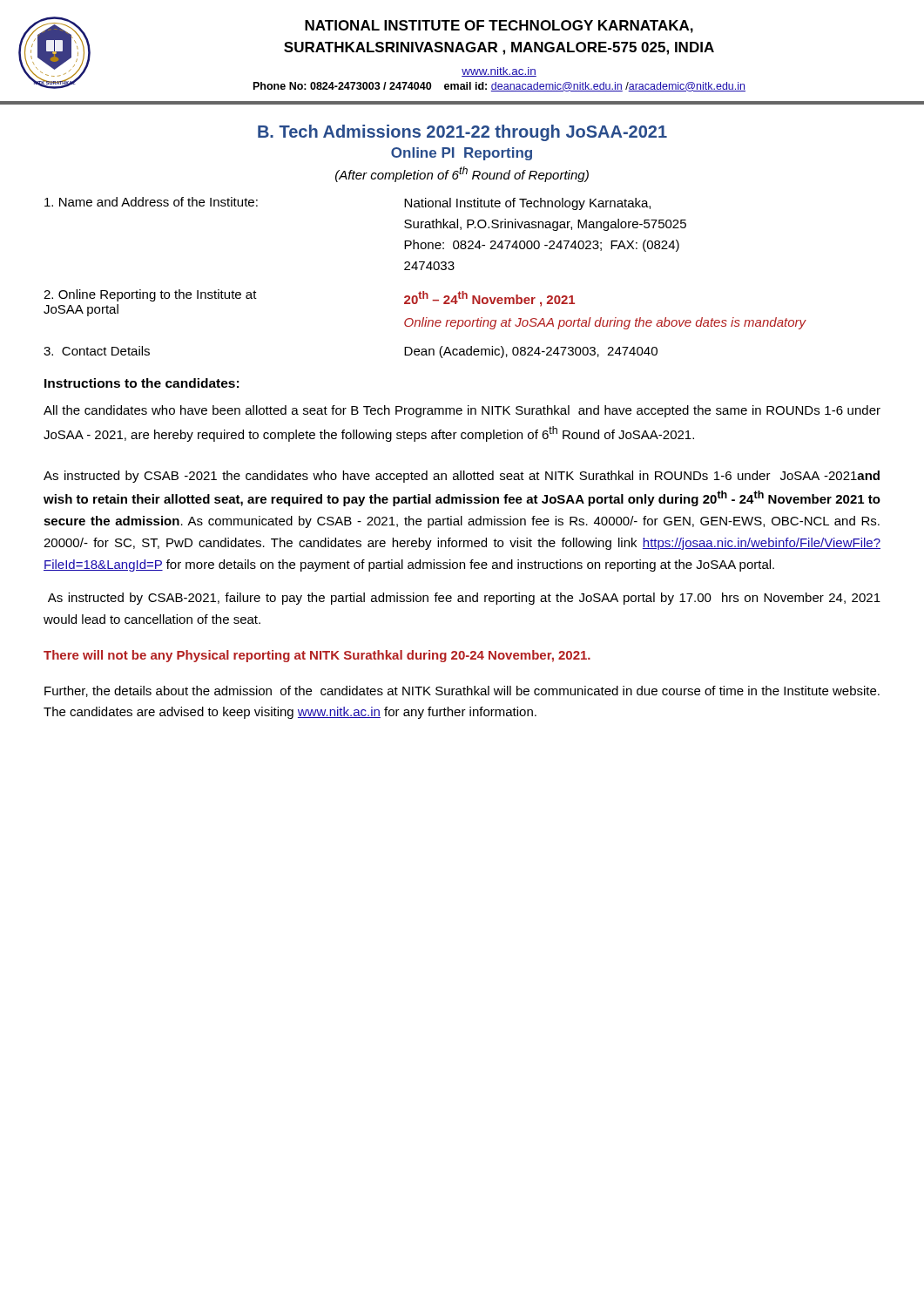Image resolution: width=924 pixels, height=1307 pixels.
Task: Point to the region starting "Further, the details about"
Action: click(x=462, y=701)
